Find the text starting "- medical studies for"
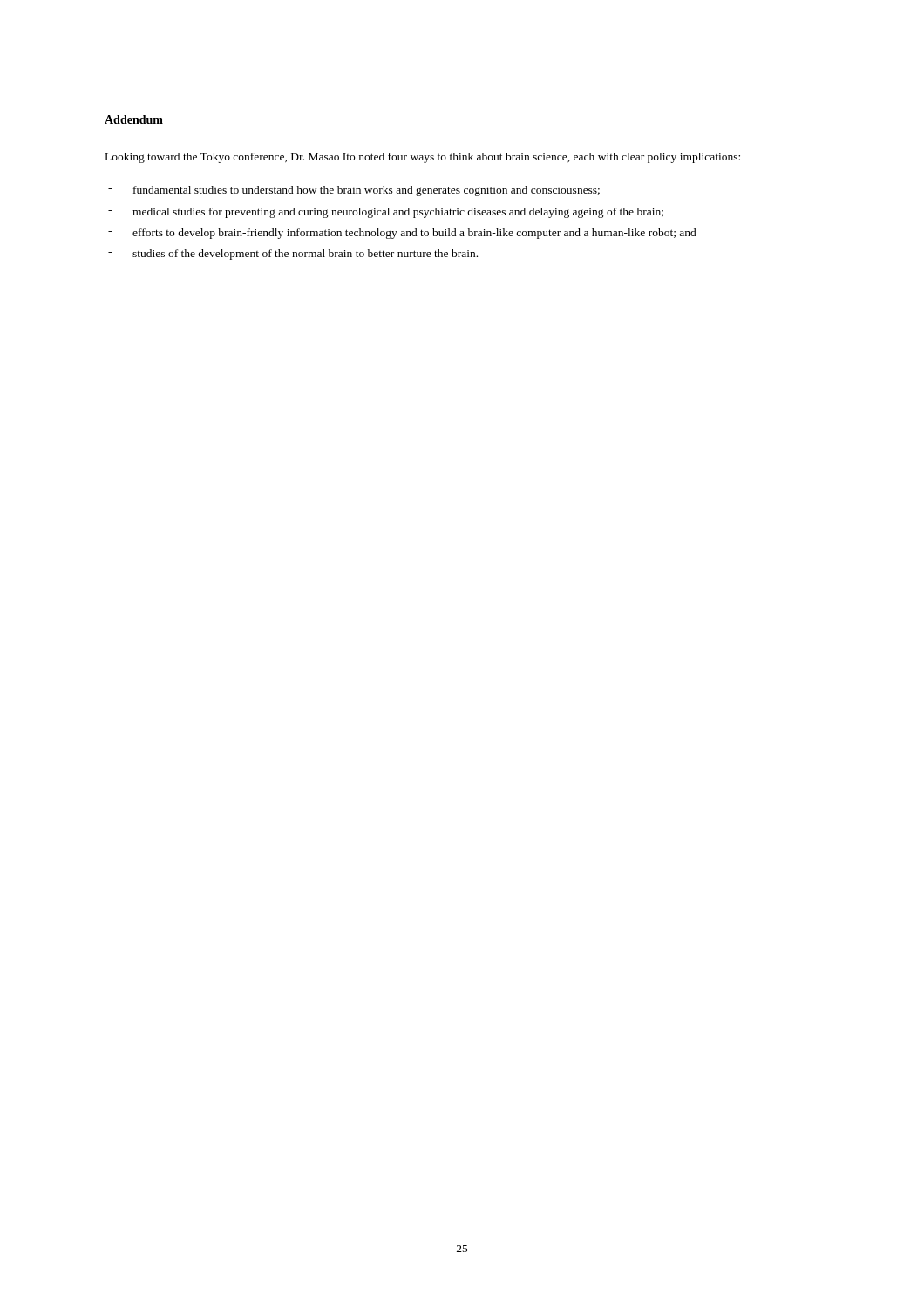The image size is (924, 1308). [x=462, y=212]
